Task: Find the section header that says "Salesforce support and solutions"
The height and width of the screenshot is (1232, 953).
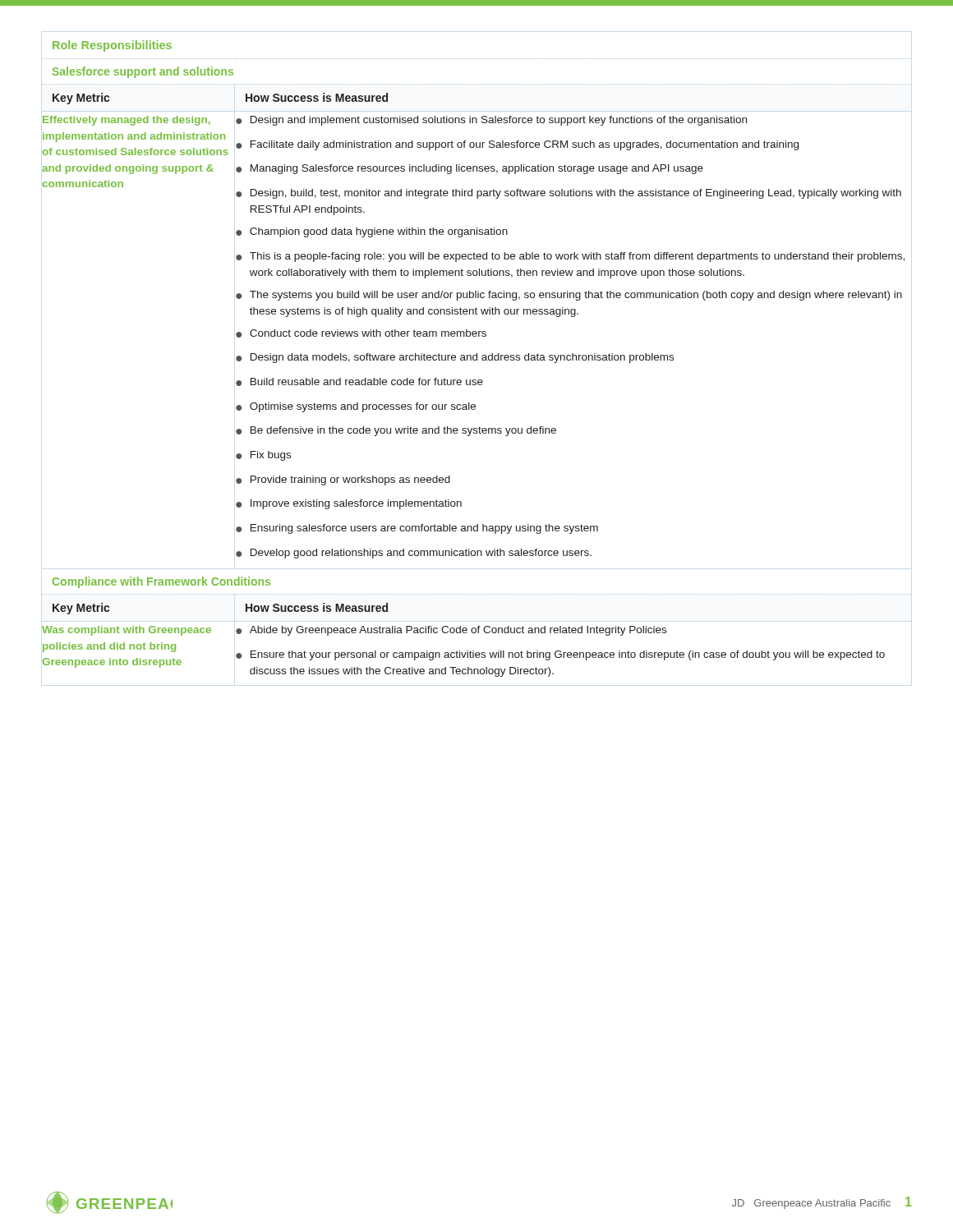Action: tap(143, 71)
